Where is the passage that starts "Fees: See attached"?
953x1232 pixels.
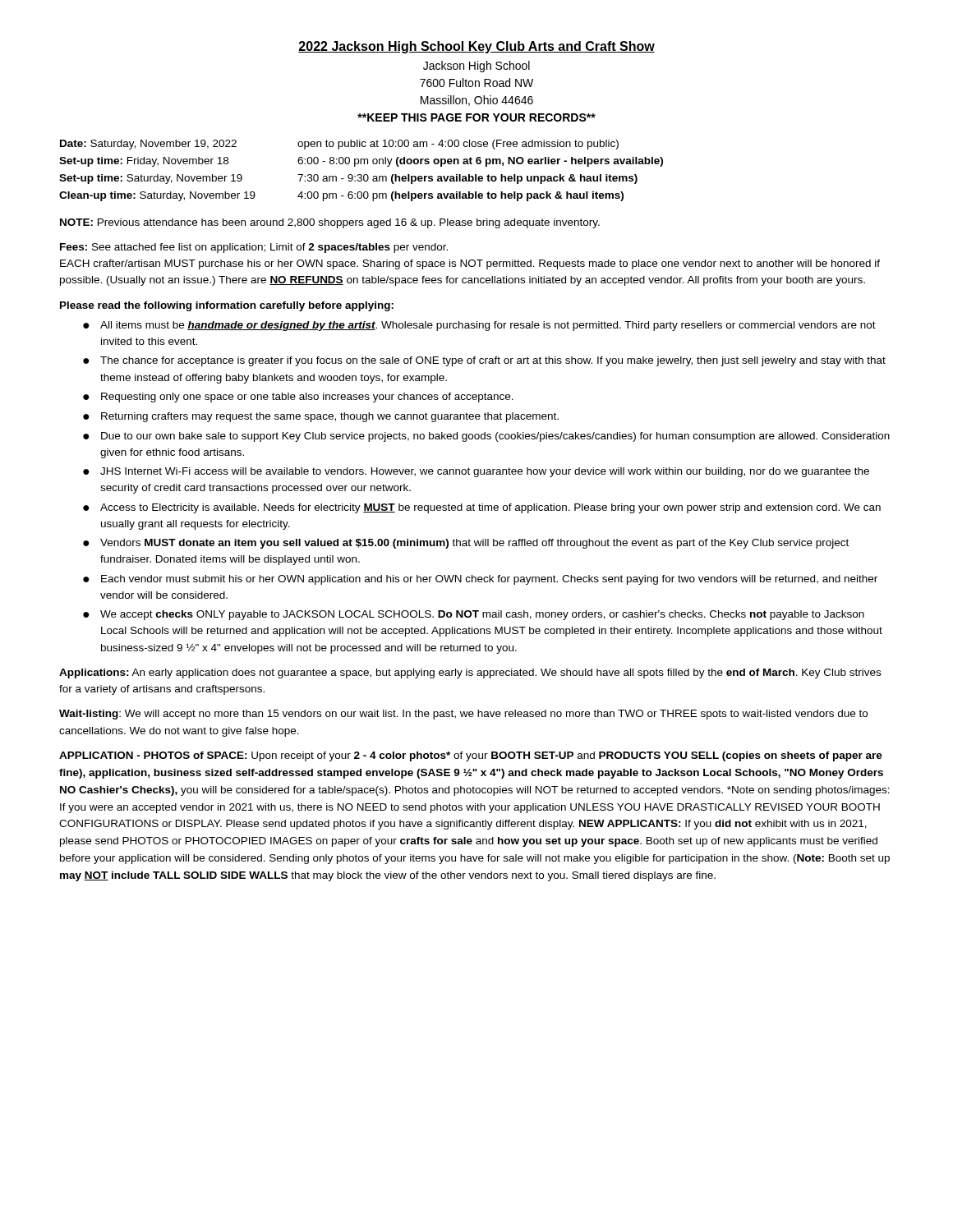pos(470,263)
